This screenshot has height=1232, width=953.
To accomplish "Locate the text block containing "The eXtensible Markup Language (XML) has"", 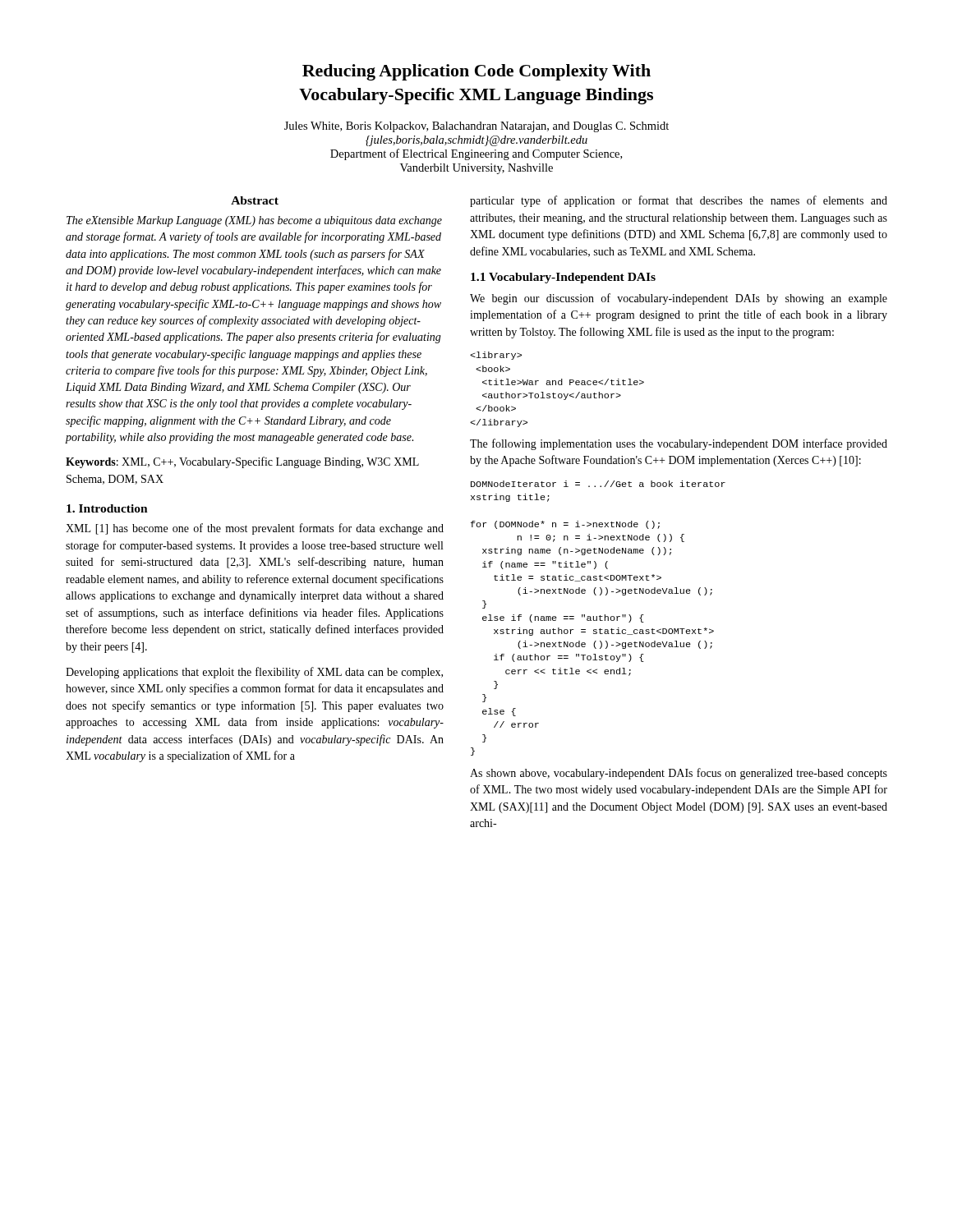I will click(x=254, y=329).
